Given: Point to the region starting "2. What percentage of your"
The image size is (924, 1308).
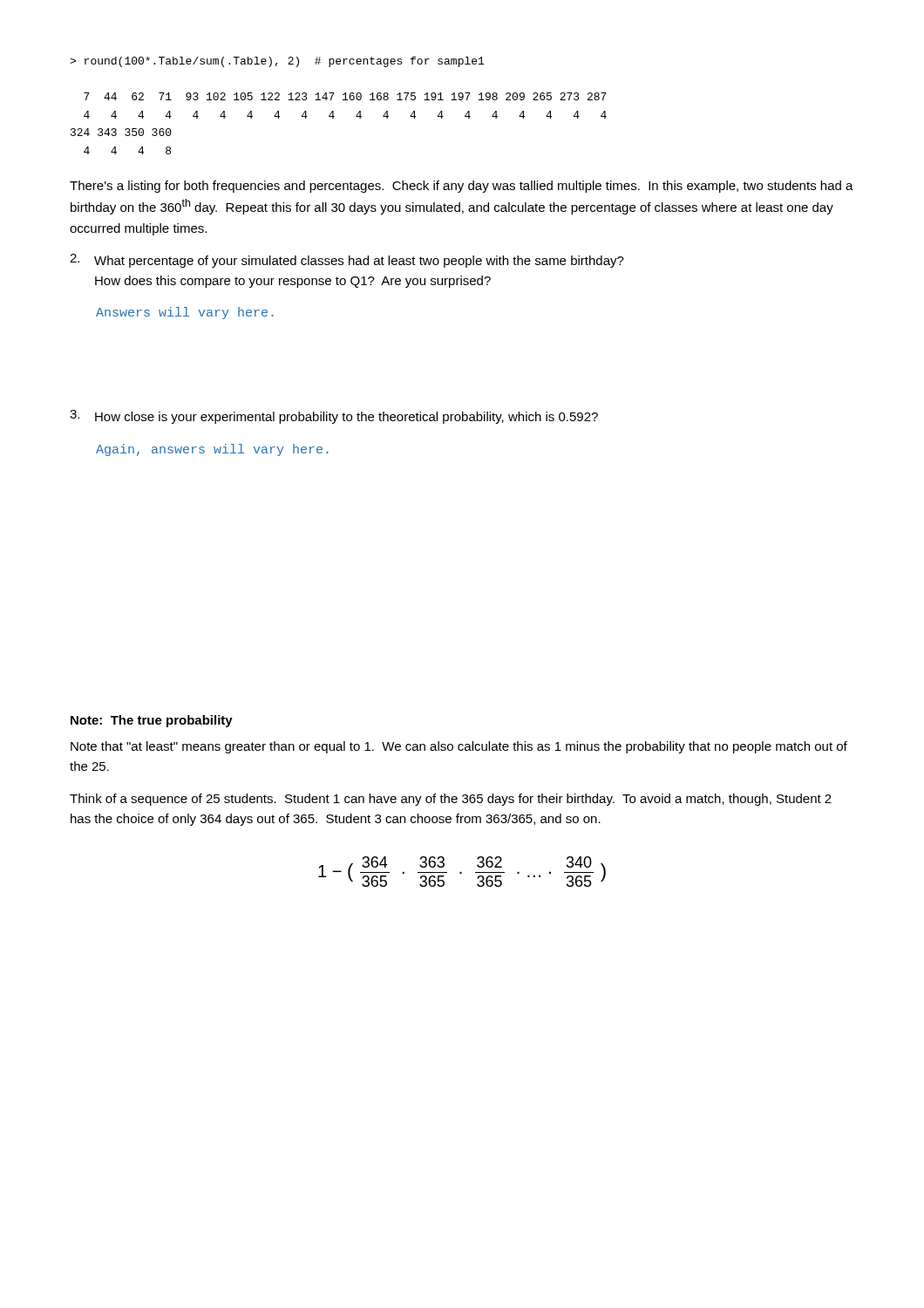Looking at the screenshot, I should [x=347, y=270].
